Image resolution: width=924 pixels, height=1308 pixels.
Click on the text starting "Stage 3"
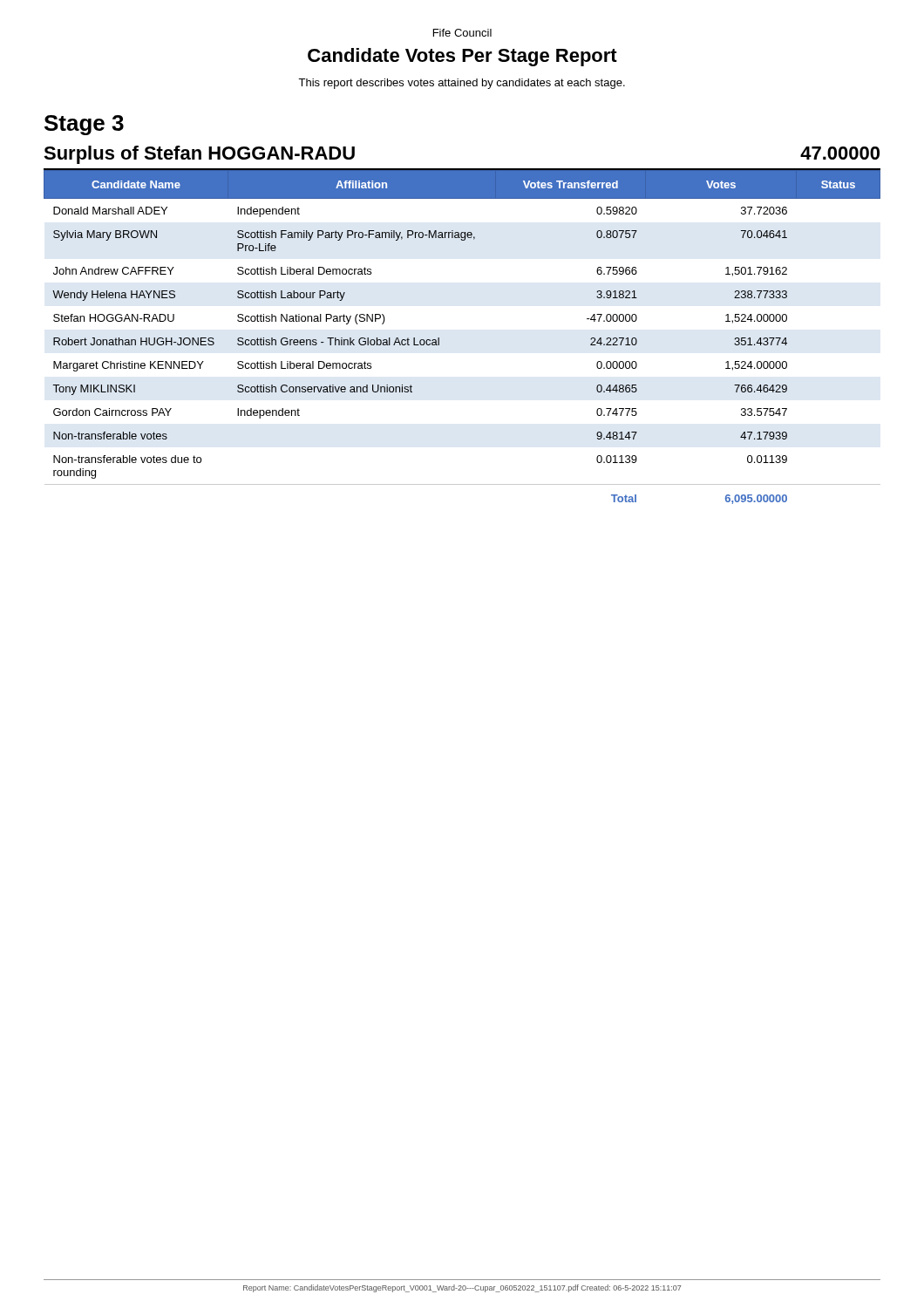pyautogui.click(x=84, y=123)
